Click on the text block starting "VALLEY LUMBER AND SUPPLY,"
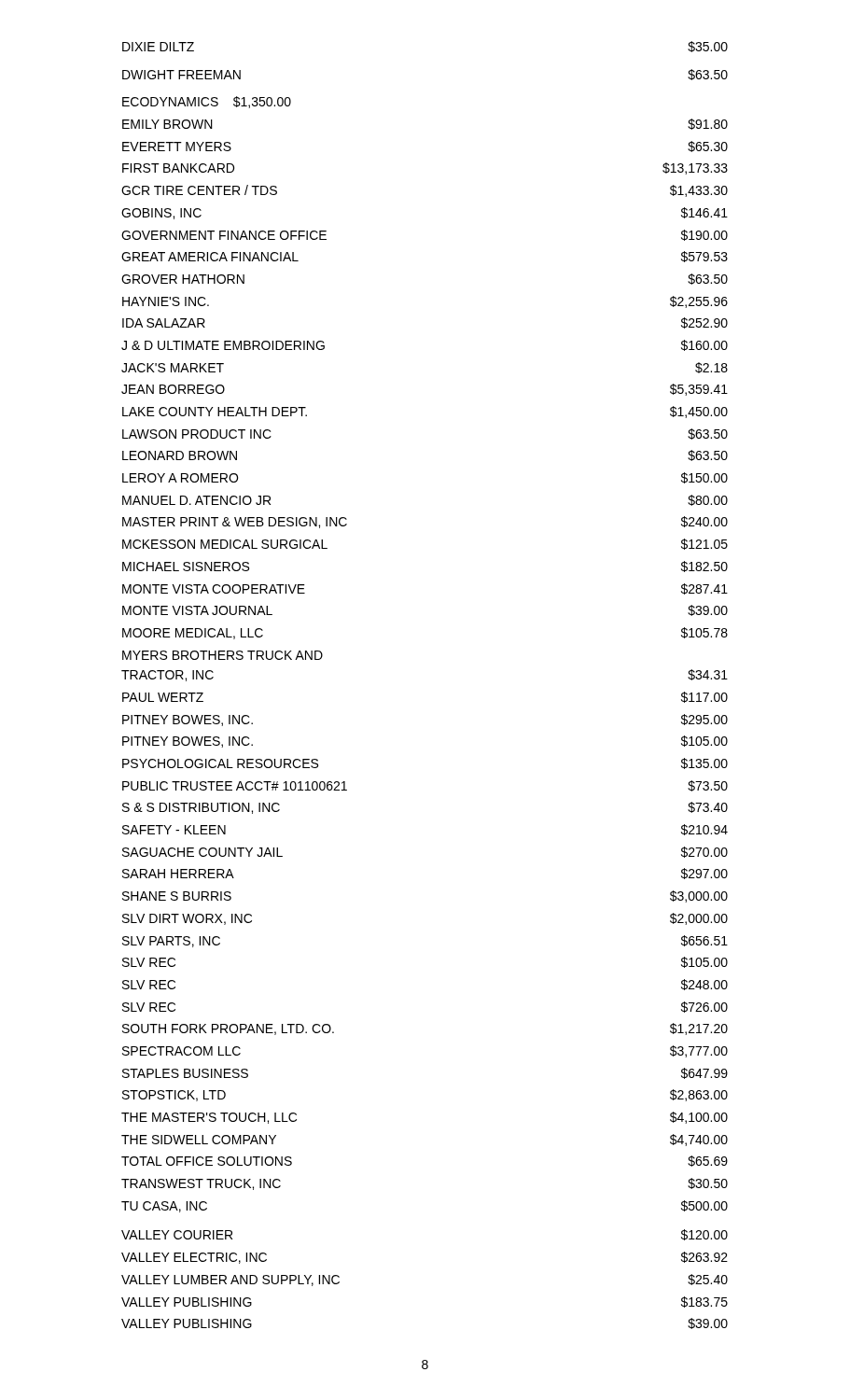The height and width of the screenshot is (1400, 850). point(235,1281)
